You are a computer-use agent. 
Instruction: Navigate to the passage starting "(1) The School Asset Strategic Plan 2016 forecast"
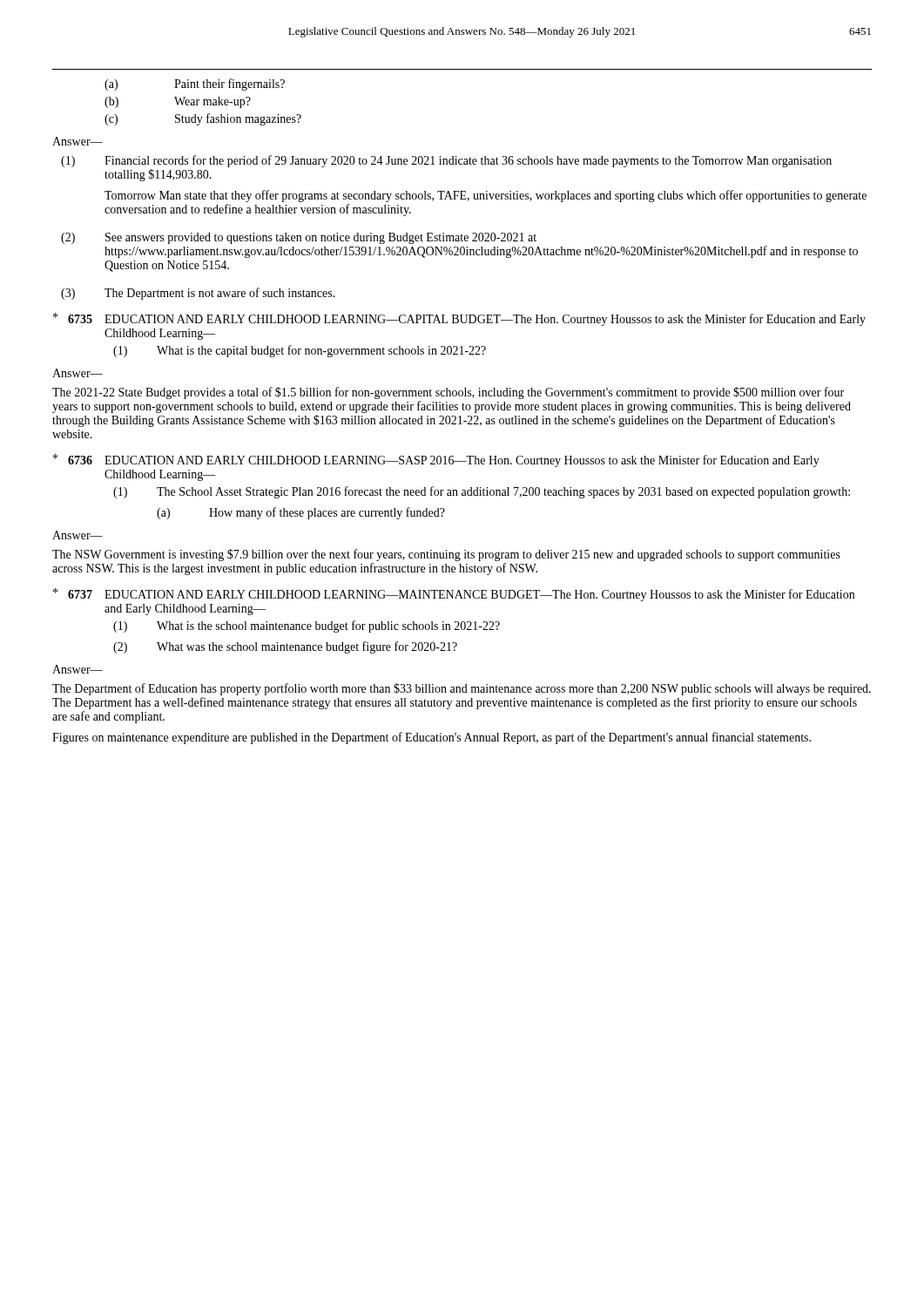pyautogui.click(x=488, y=492)
